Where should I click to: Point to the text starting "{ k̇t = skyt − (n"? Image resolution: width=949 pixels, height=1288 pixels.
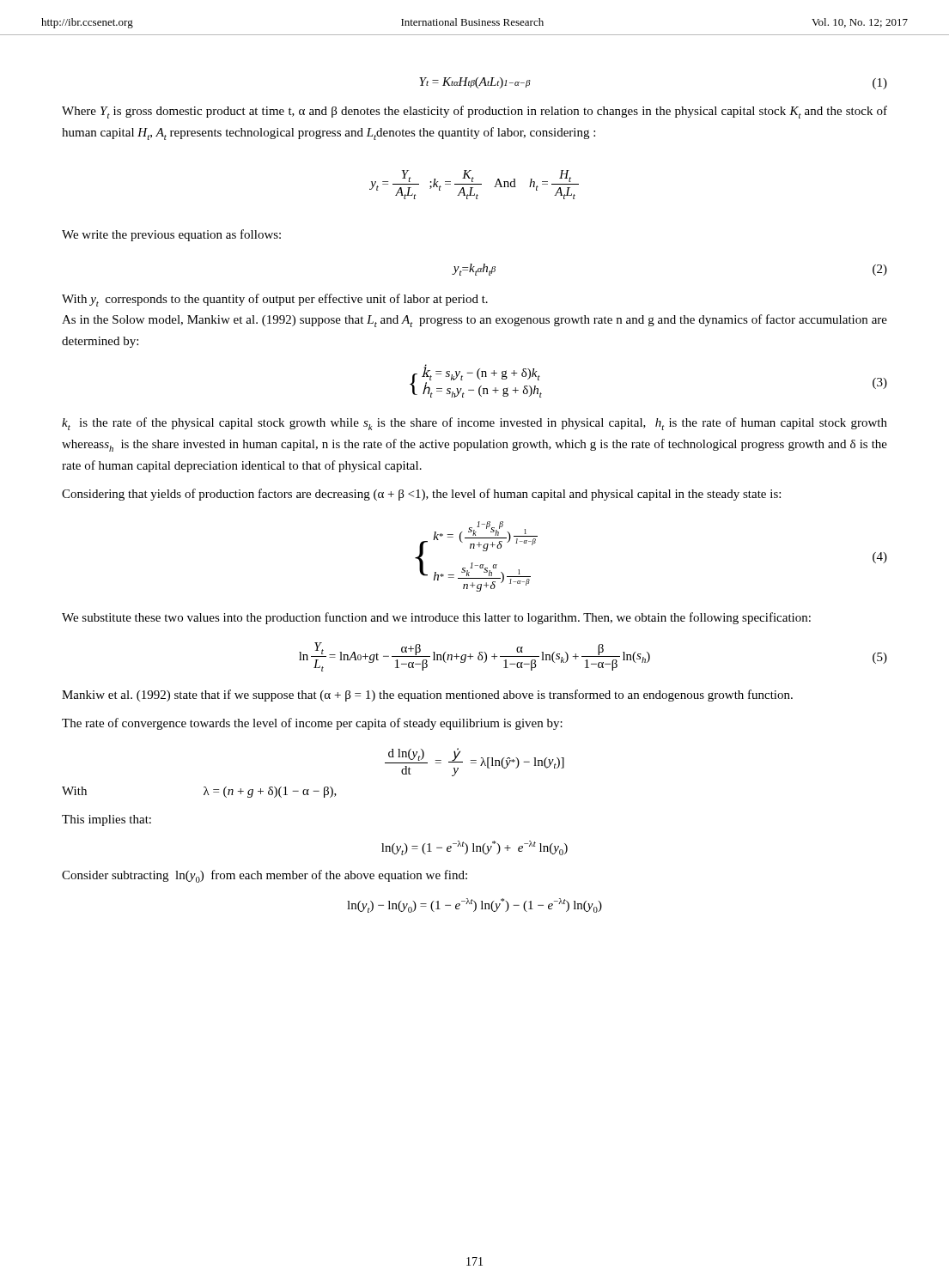[474, 382]
